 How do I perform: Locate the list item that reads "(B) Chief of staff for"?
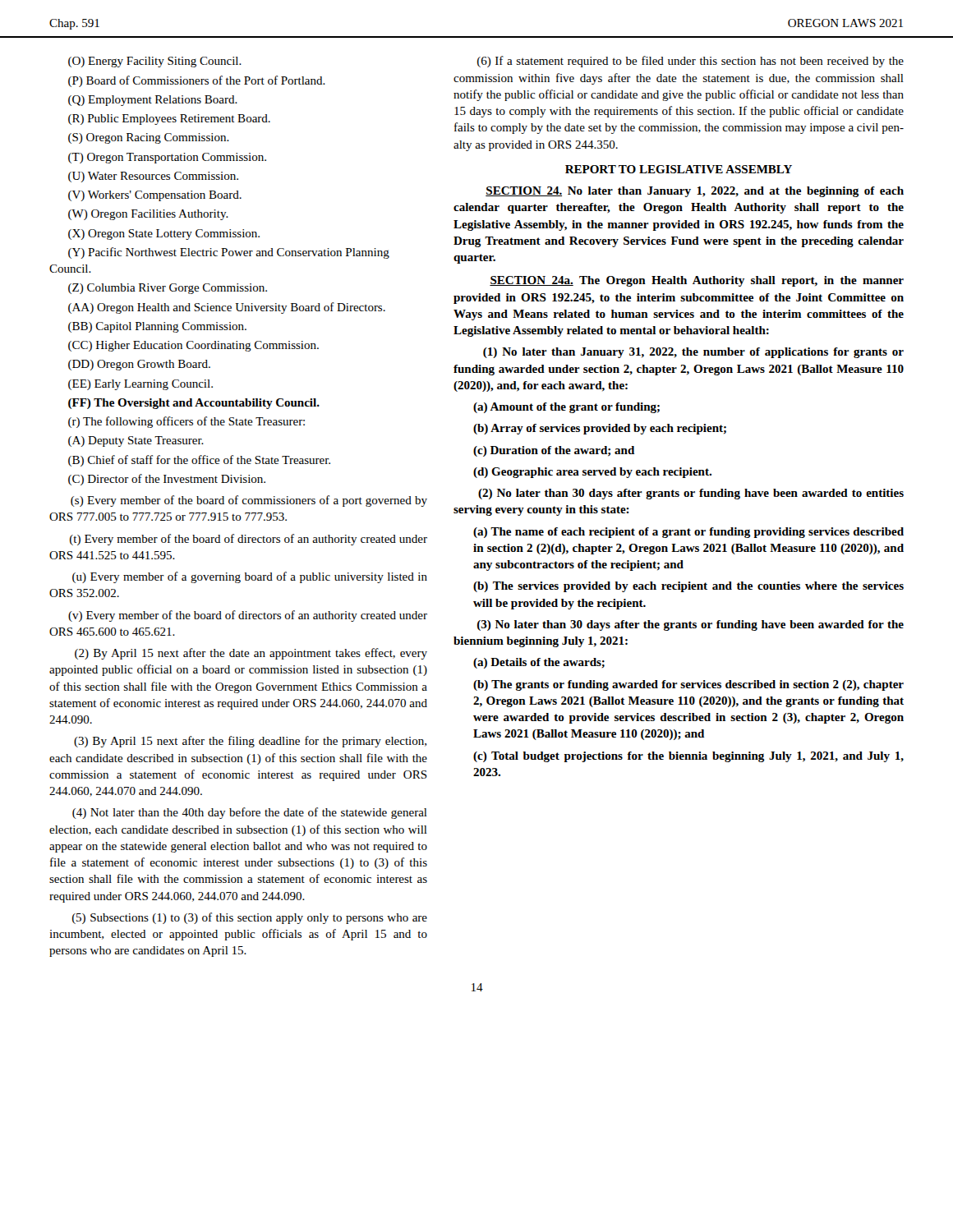[x=190, y=460]
